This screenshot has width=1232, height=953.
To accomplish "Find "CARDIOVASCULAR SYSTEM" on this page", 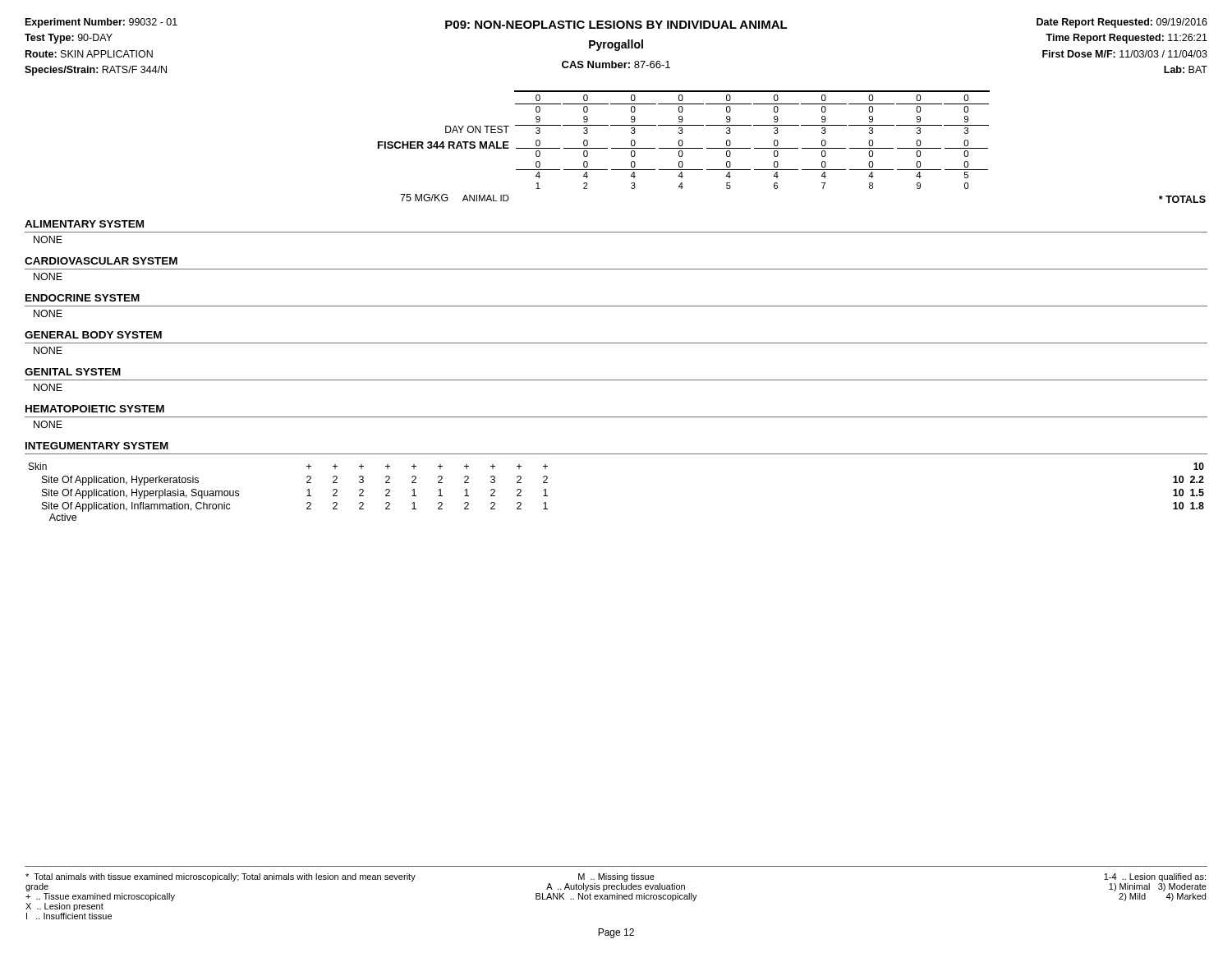I will tap(101, 261).
